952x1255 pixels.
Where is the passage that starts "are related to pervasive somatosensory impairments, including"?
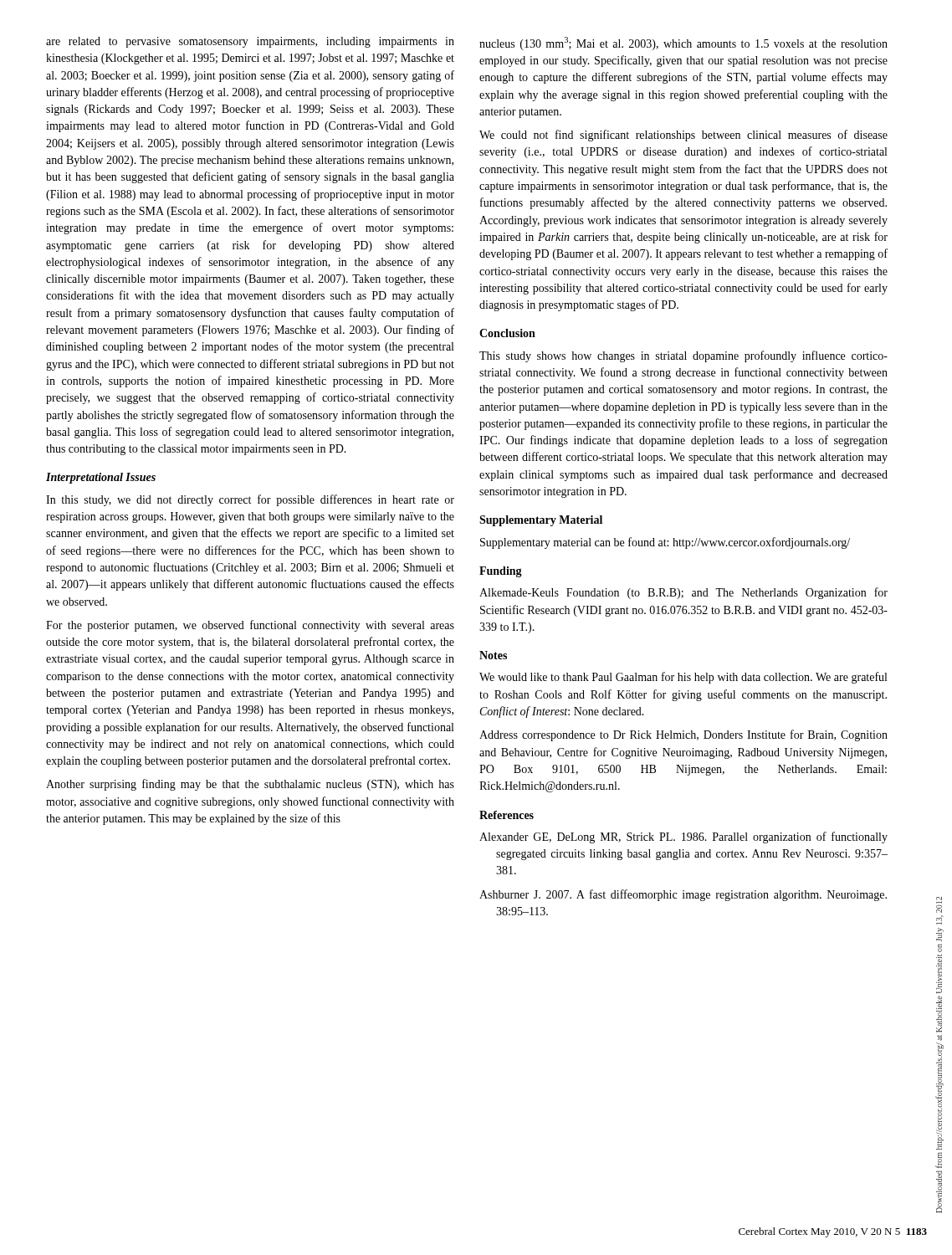[x=250, y=246]
